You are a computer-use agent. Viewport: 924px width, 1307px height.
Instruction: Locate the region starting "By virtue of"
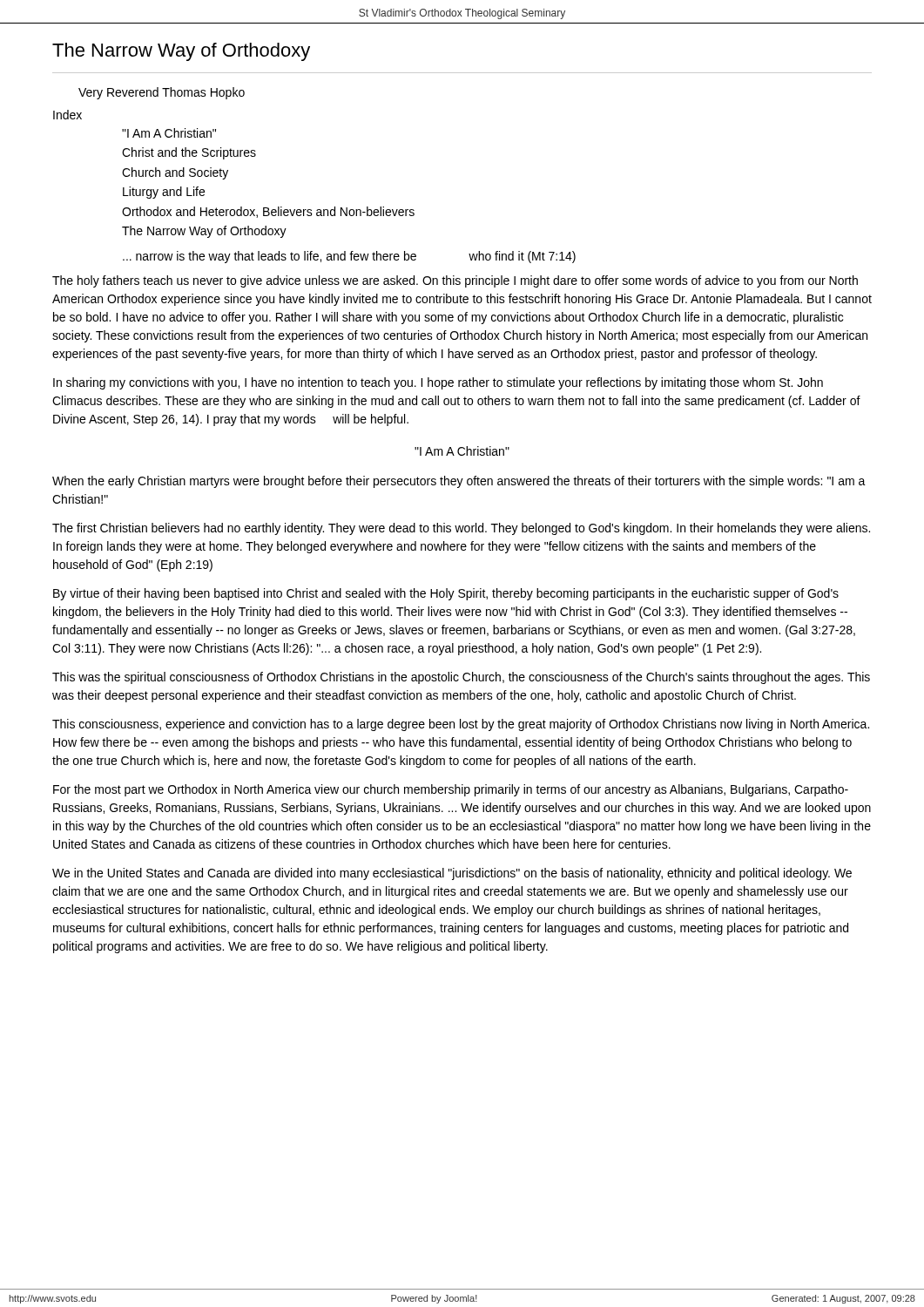[x=454, y=621]
